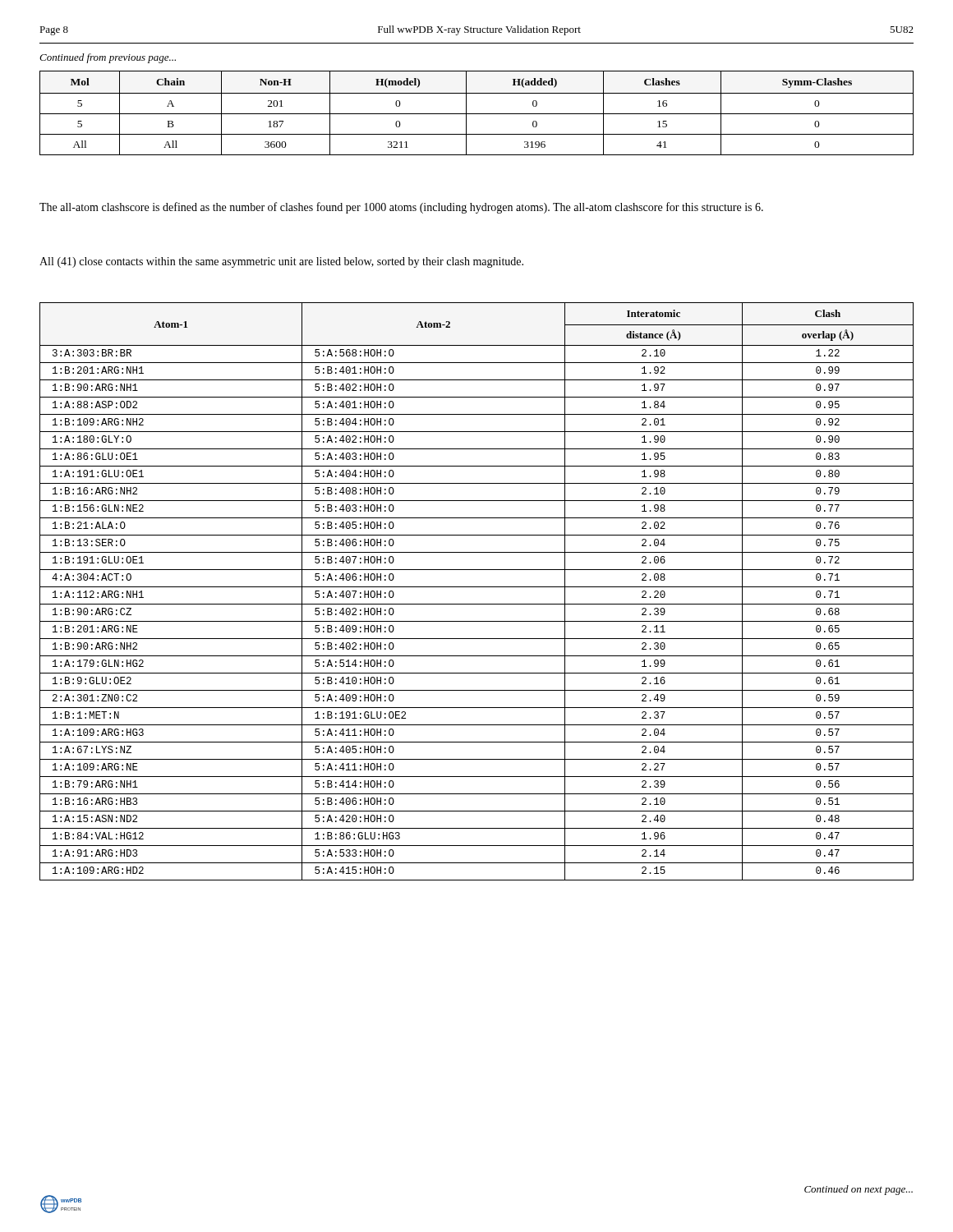Screen dimensions: 1232x953
Task: Locate the region starting "Continued on next page..."
Action: pyautogui.click(x=859, y=1189)
